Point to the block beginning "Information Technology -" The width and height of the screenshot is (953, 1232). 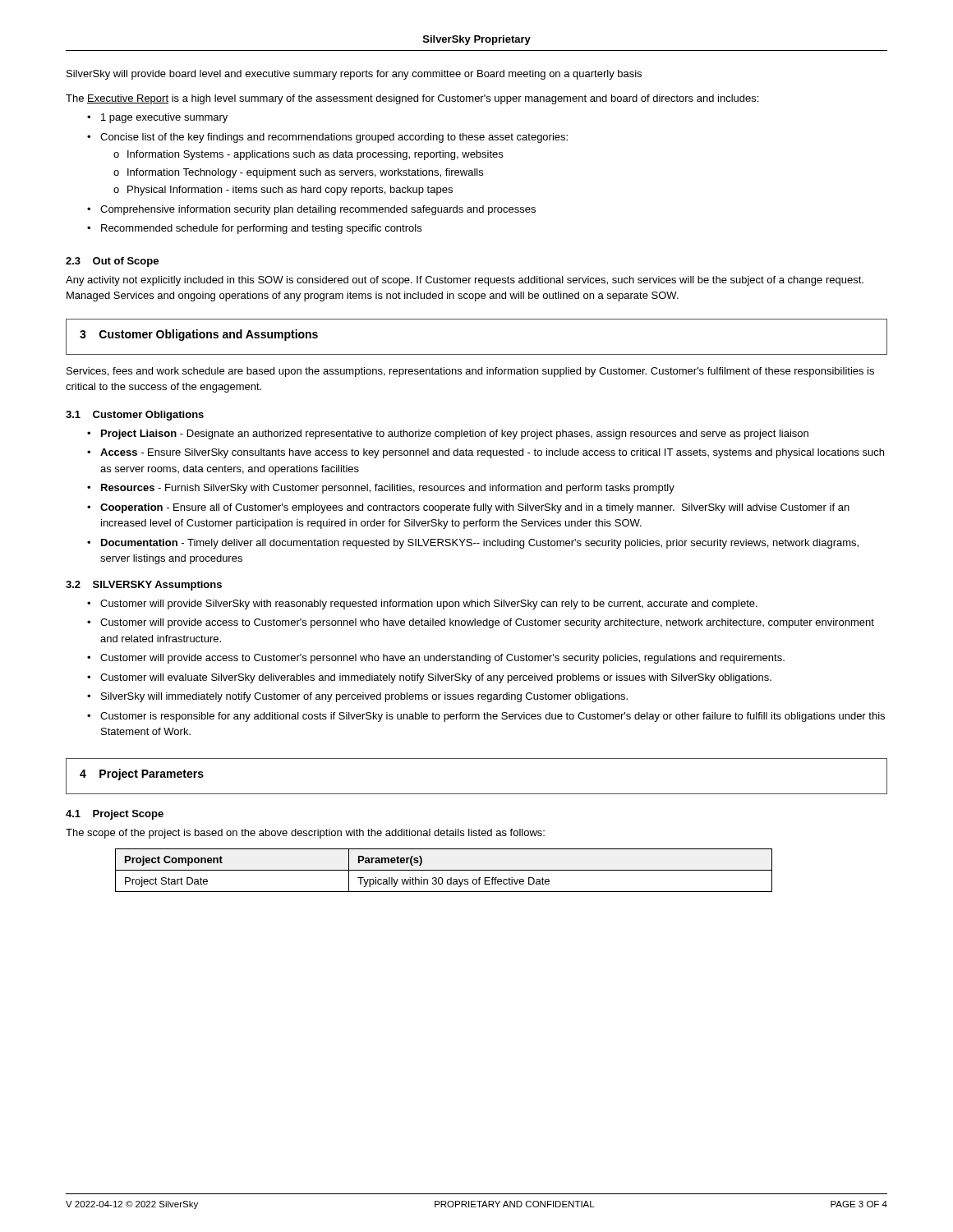(305, 172)
